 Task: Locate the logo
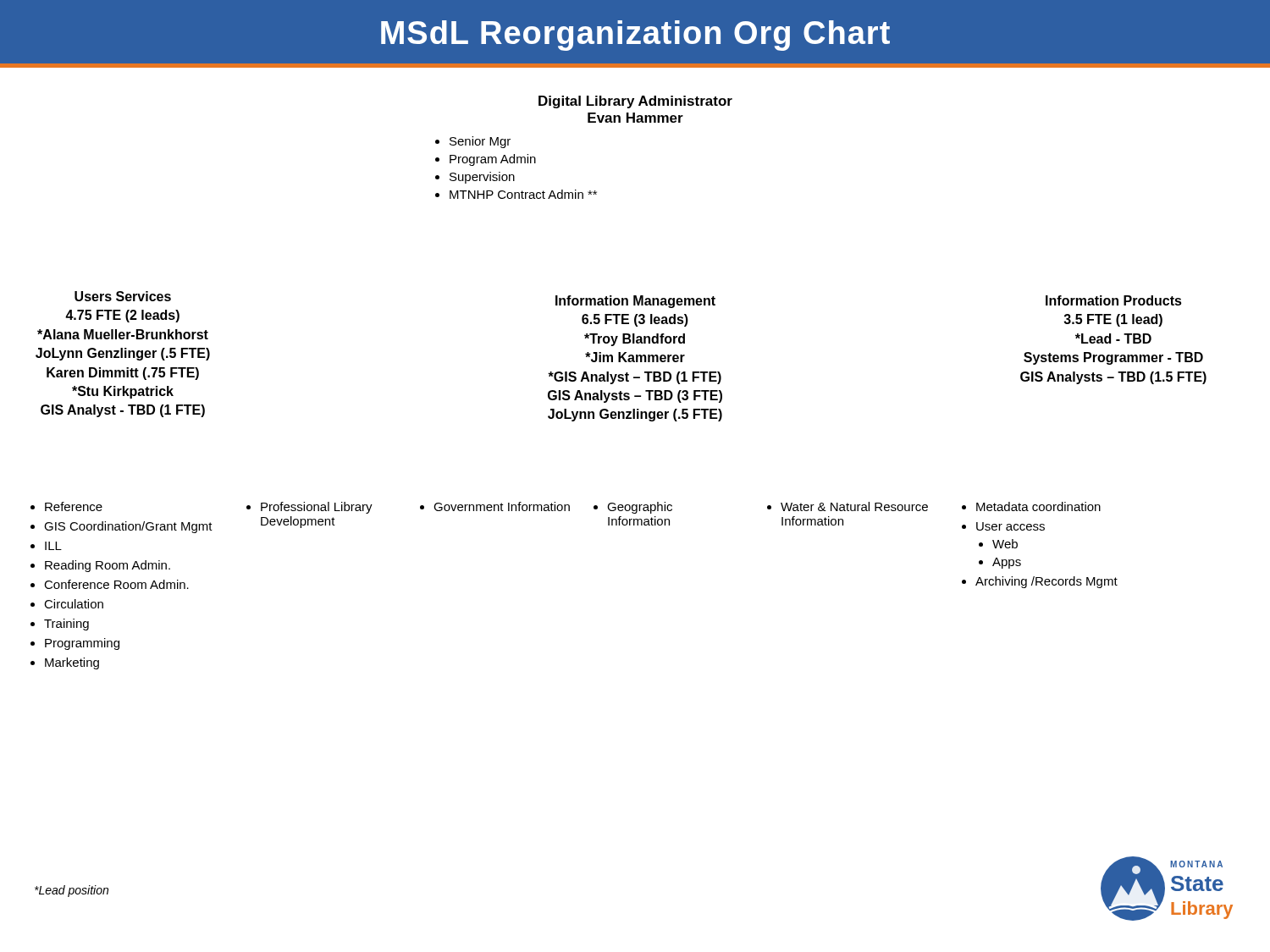pos(1171,889)
